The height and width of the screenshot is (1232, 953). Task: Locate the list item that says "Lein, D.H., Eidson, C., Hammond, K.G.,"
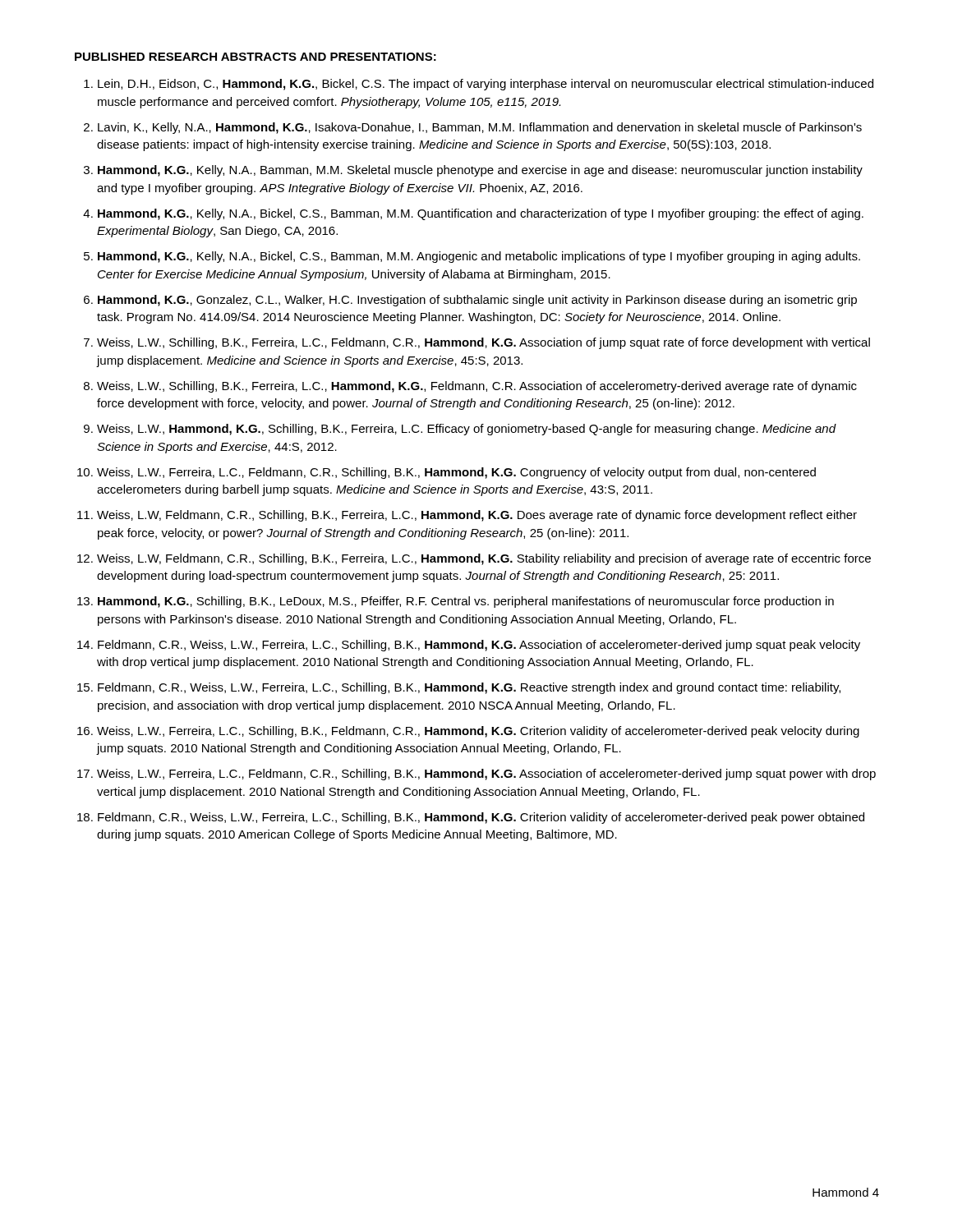pyautogui.click(x=486, y=92)
